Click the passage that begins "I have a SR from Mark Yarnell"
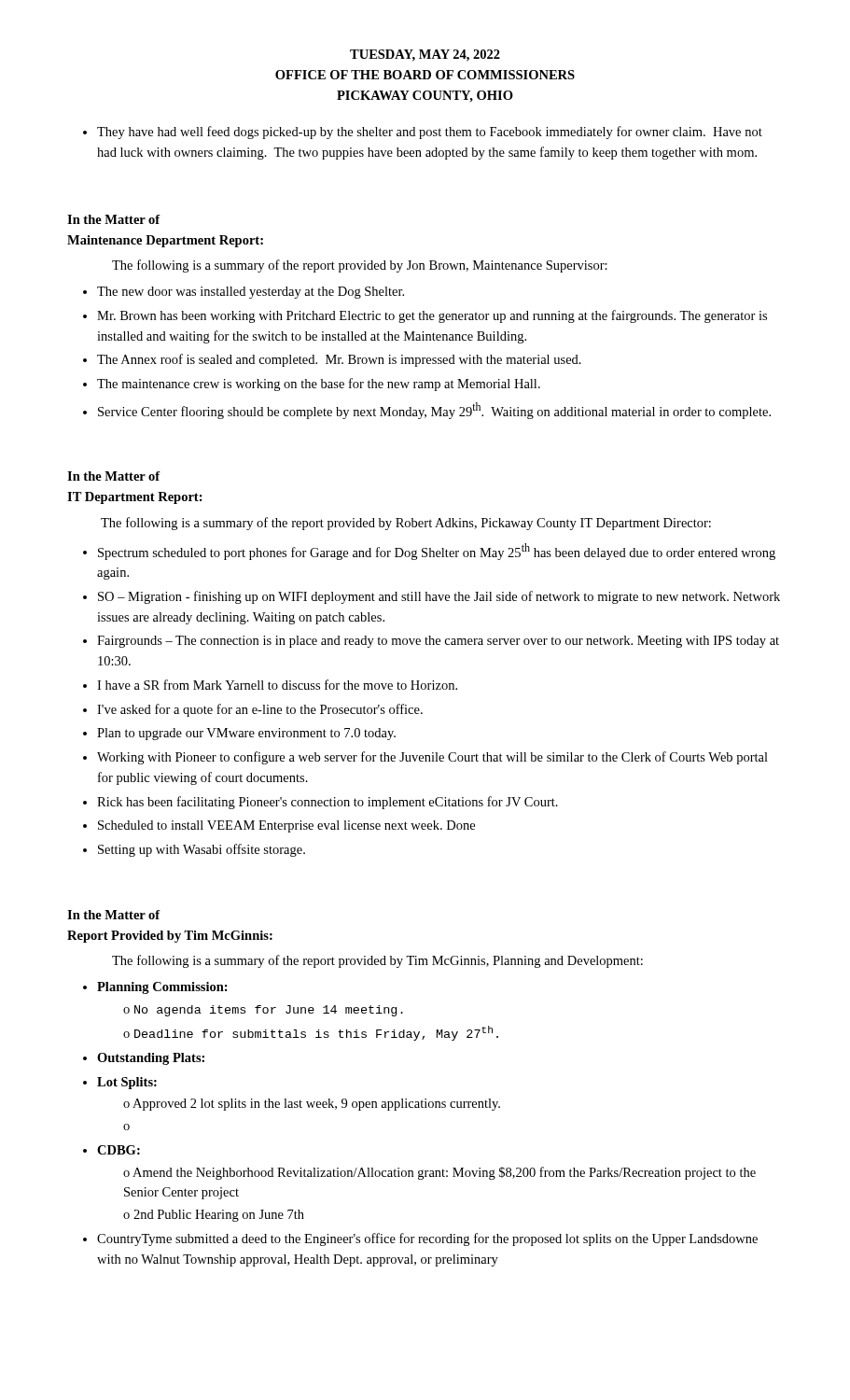850x1400 pixels. pos(425,686)
